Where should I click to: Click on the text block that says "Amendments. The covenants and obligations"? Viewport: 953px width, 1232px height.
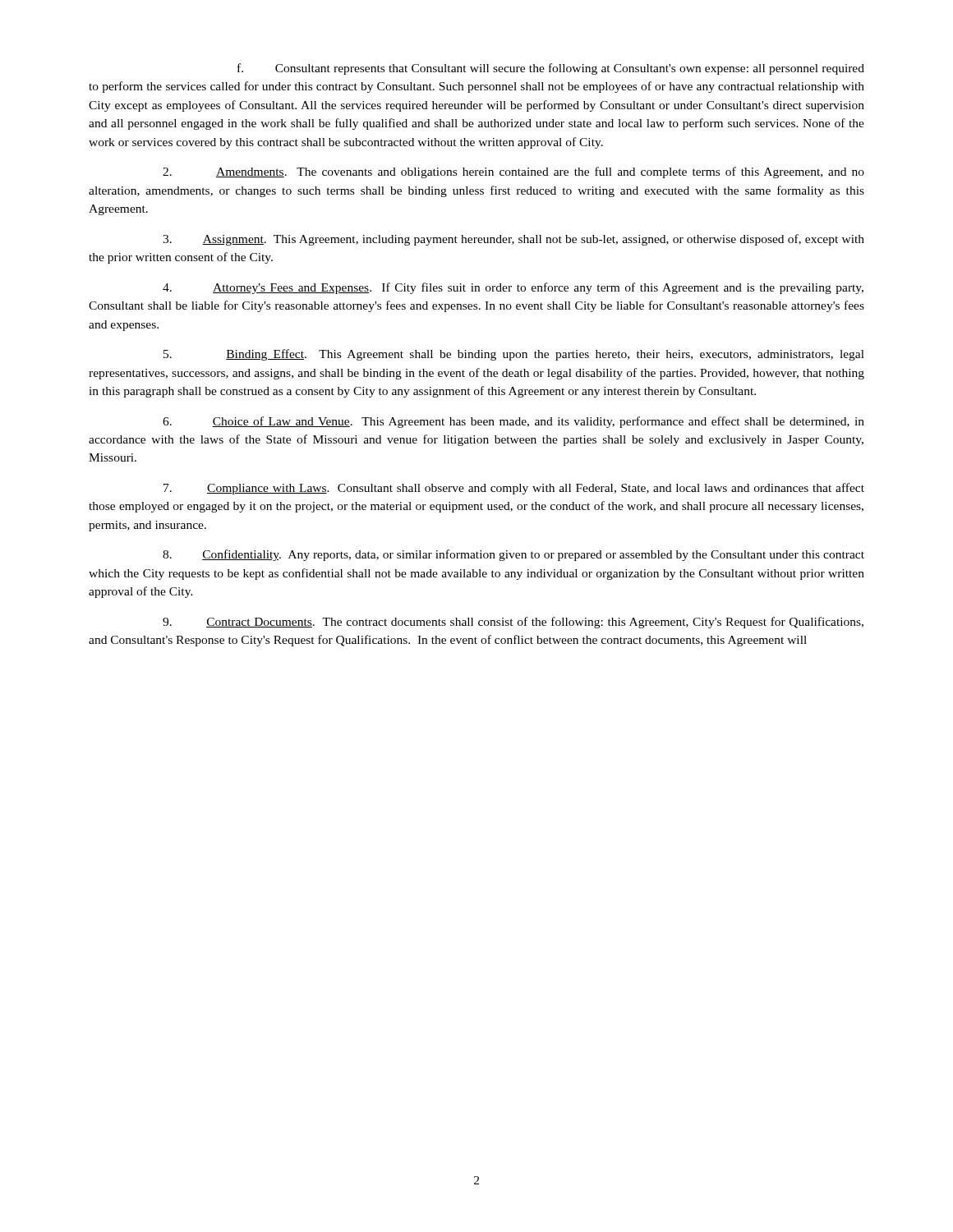click(x=476, y=190)
